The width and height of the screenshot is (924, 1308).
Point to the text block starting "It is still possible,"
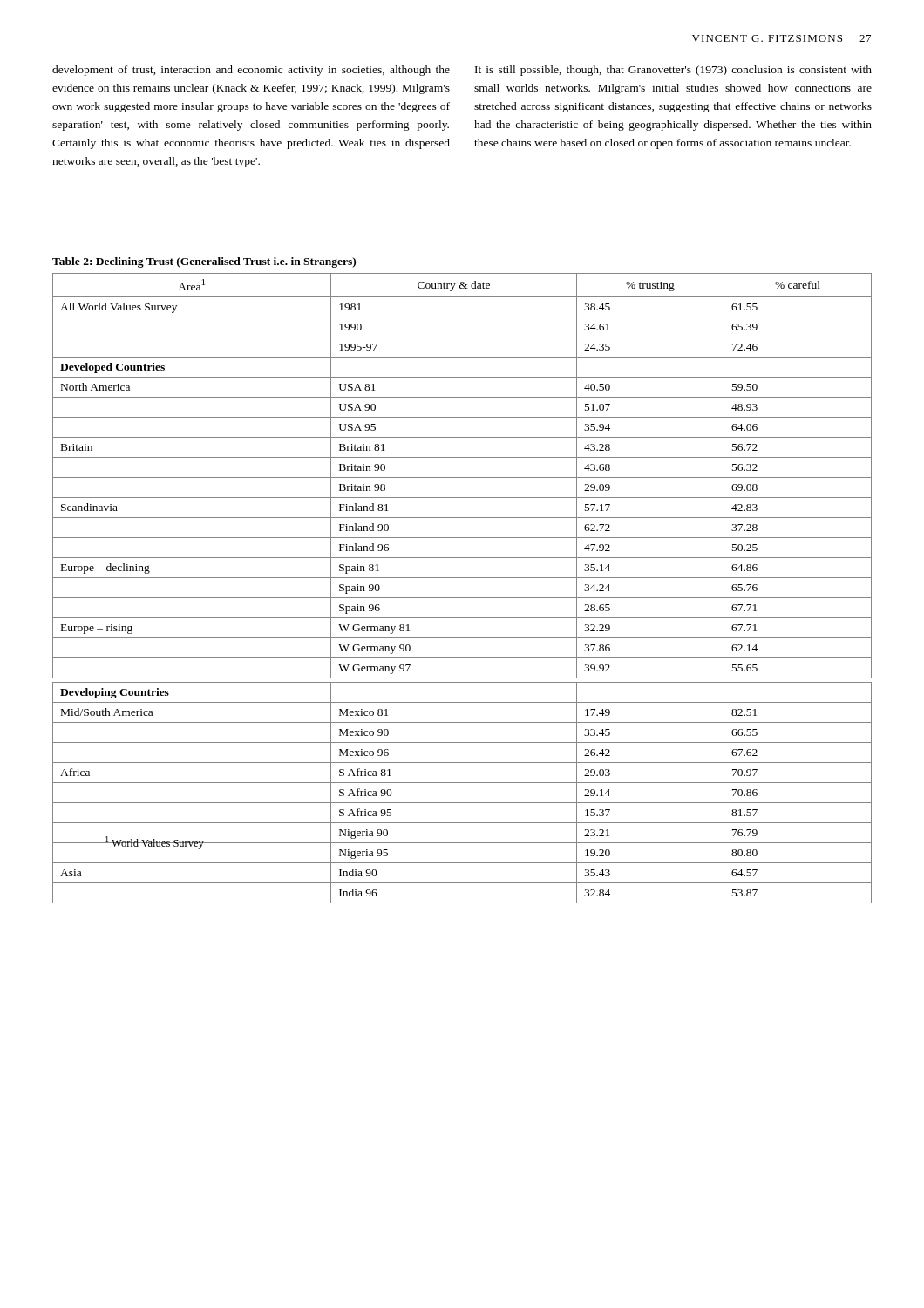click(673, 106)
